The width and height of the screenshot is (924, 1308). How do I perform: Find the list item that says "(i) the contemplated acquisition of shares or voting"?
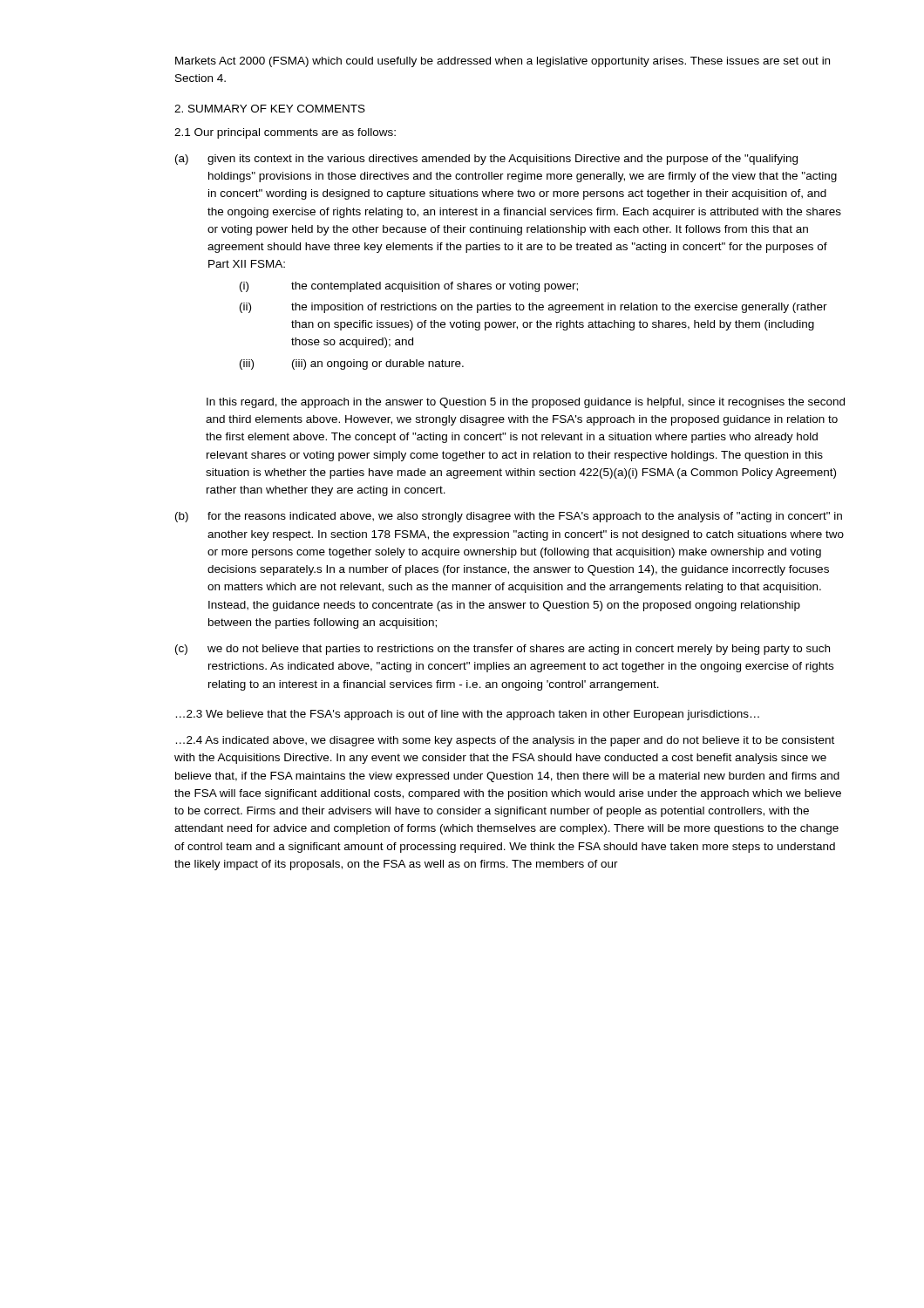[x=542, y=286]
